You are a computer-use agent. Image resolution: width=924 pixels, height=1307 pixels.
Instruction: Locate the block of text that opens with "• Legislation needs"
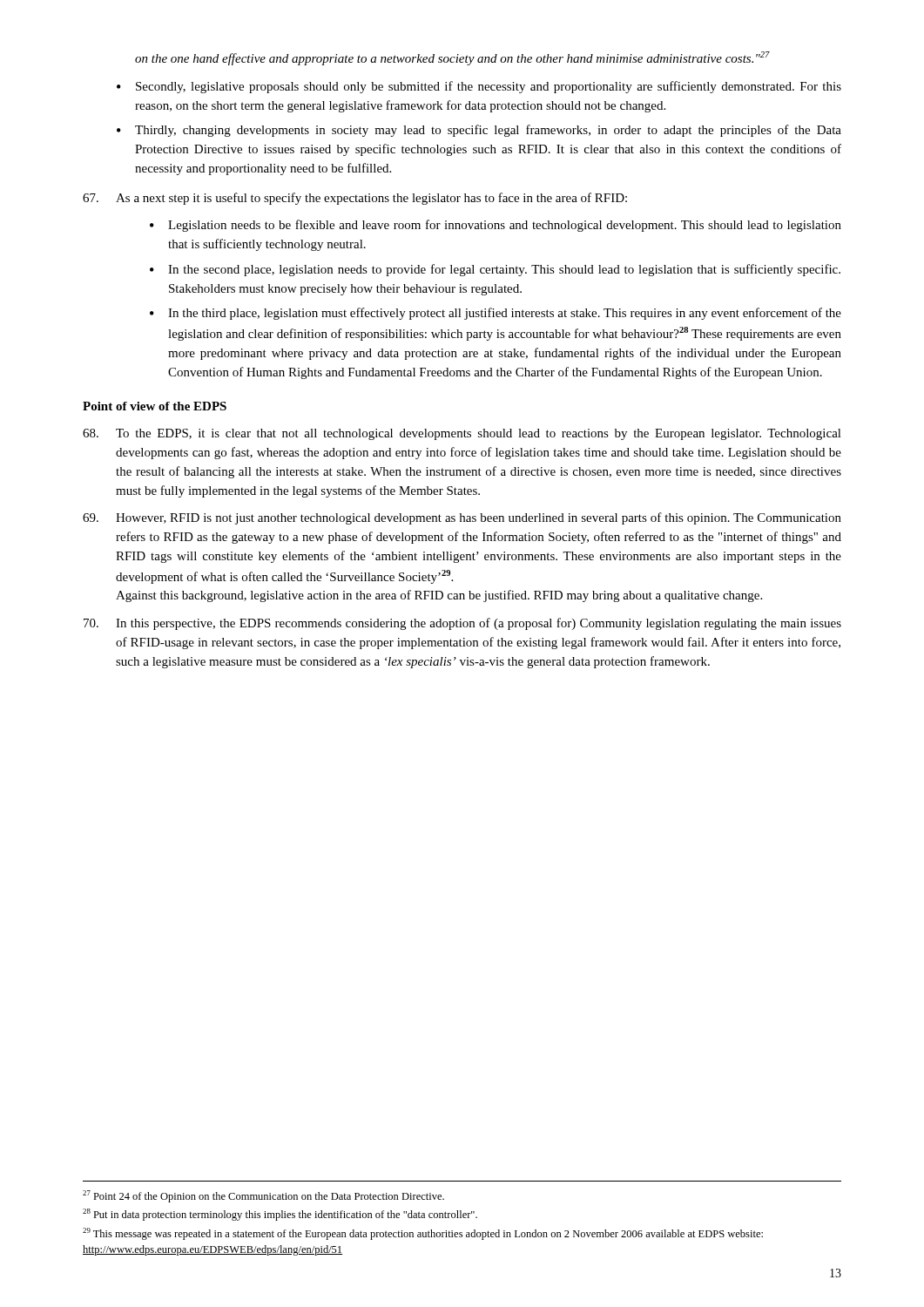(x=495, y=235)
